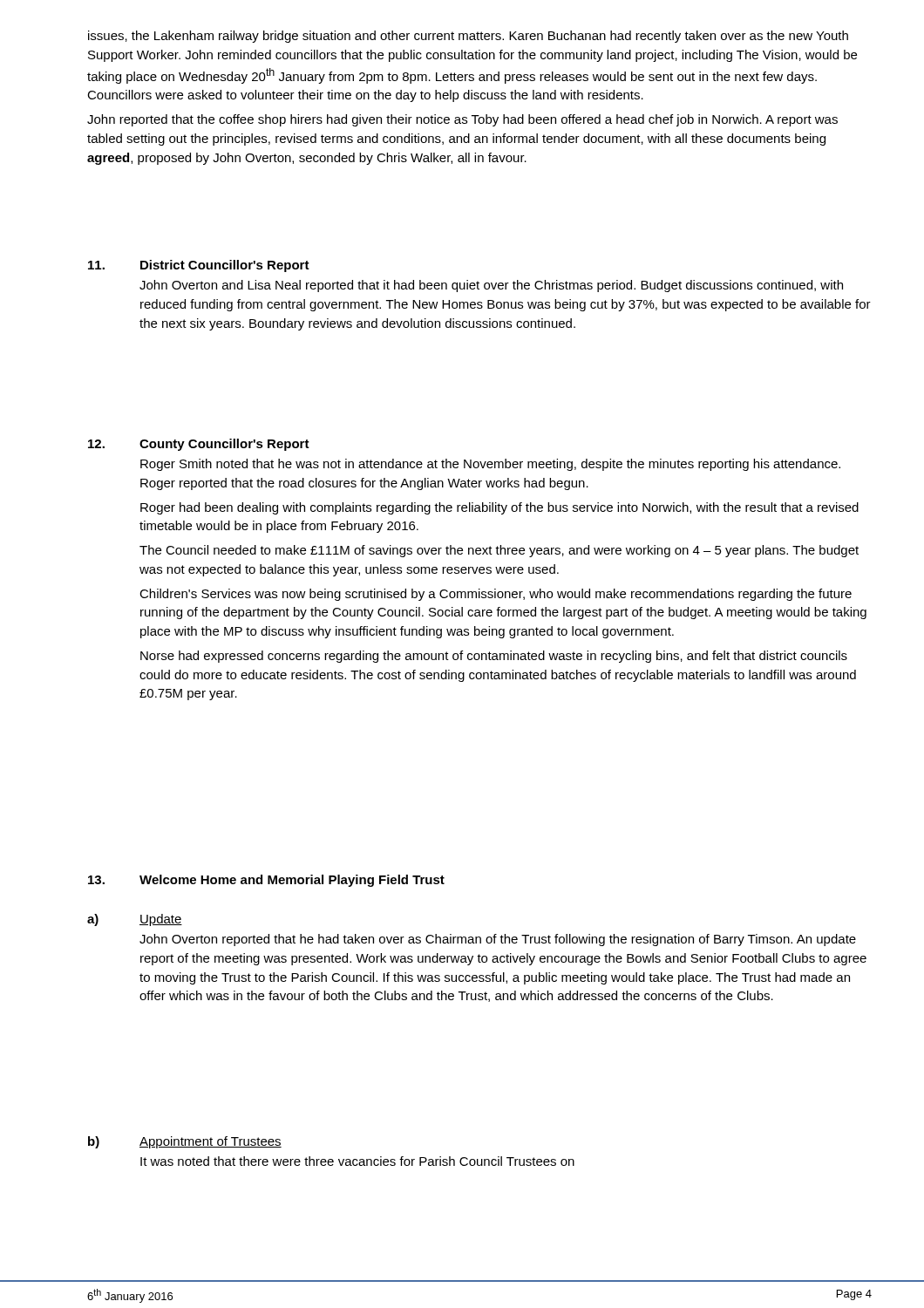Navigate to the region starting "issues, the Lakenham railway bridge"
Image resolution: width=924 pixels, height=1308 pixels.
[479, 96]
